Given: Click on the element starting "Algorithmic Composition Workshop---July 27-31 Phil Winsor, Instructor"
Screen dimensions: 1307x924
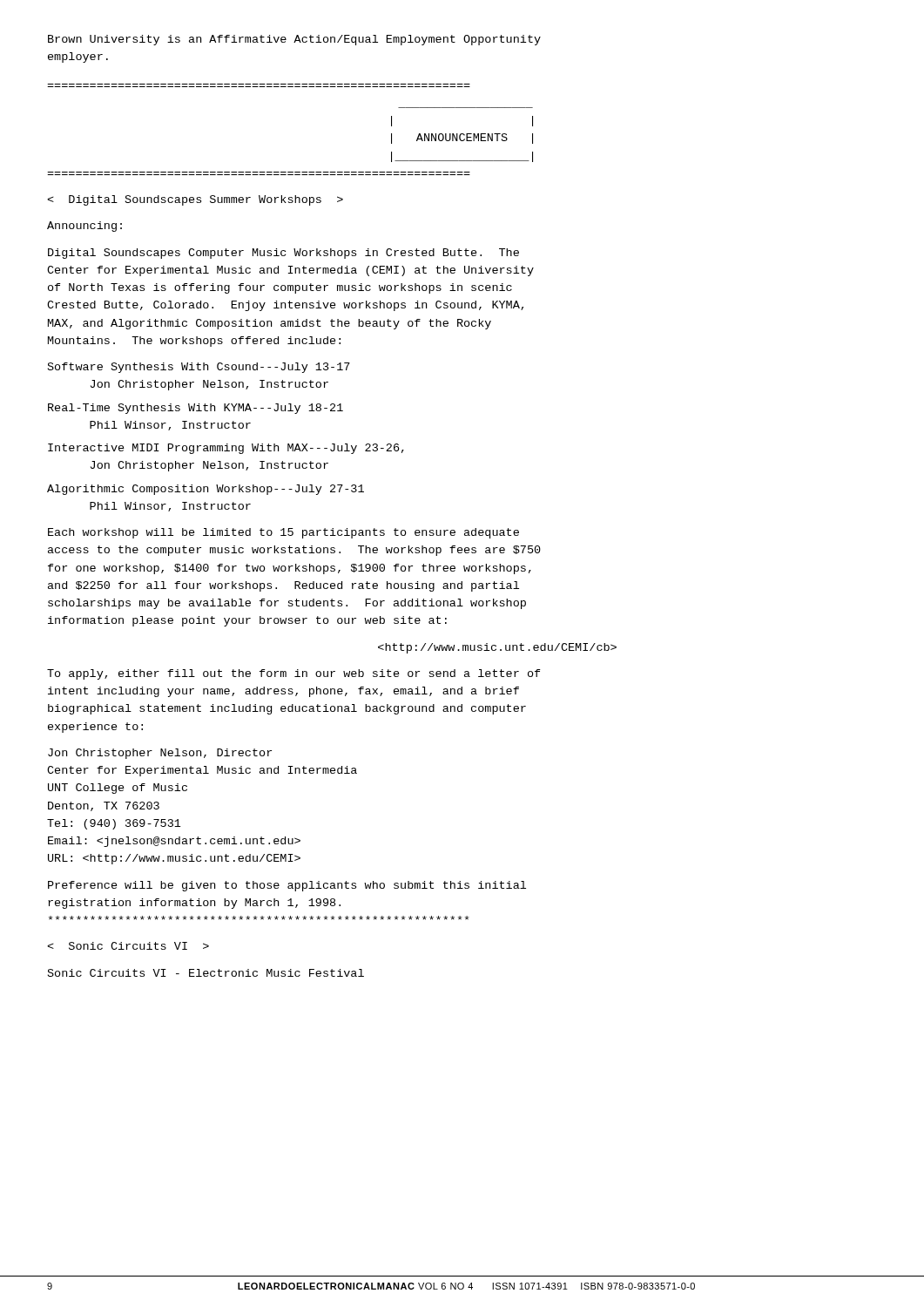Looking at the screenshot, I should click(206, 490).
